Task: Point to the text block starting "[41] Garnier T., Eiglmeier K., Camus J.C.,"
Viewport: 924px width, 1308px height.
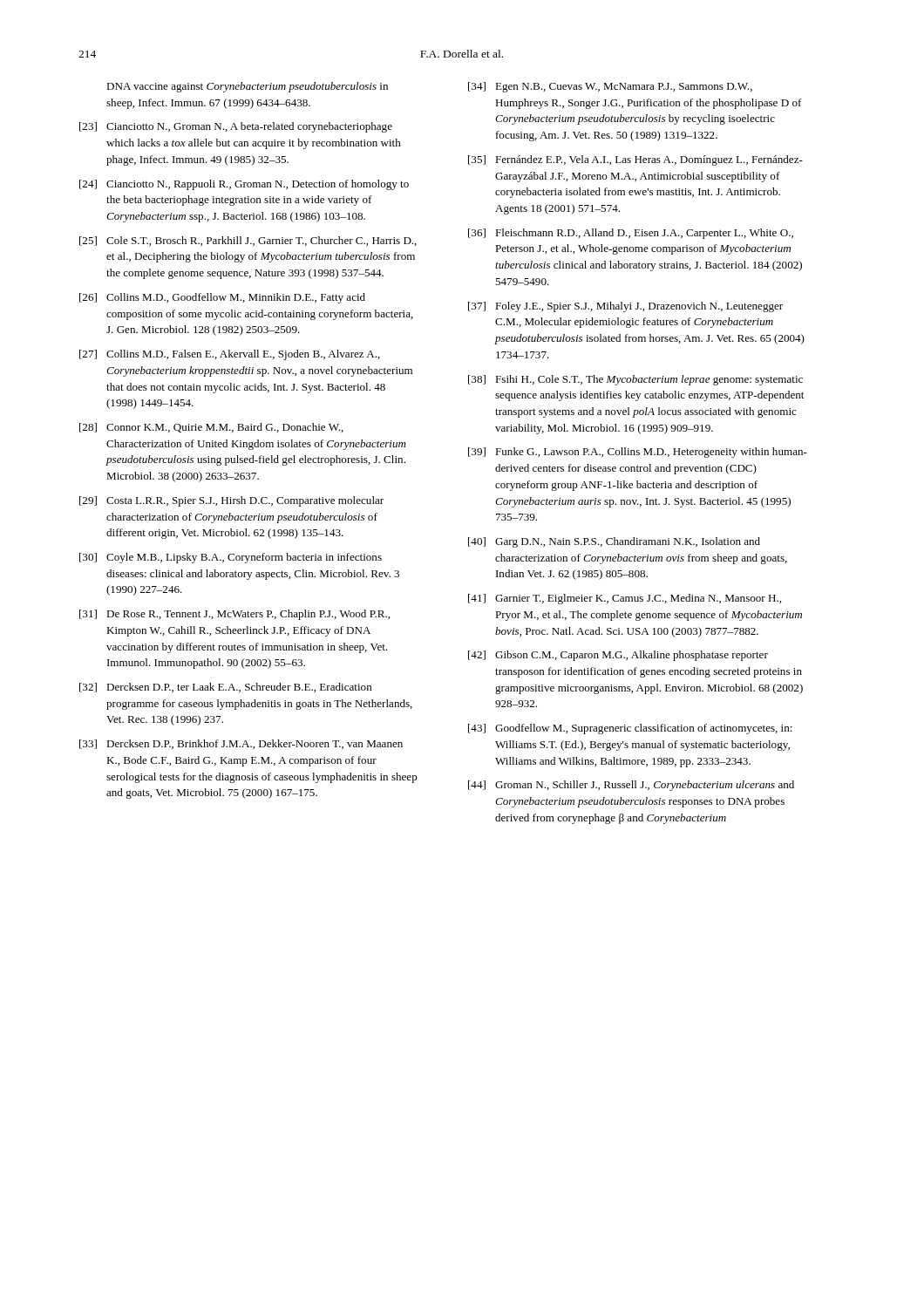Action: coord(637,615)
